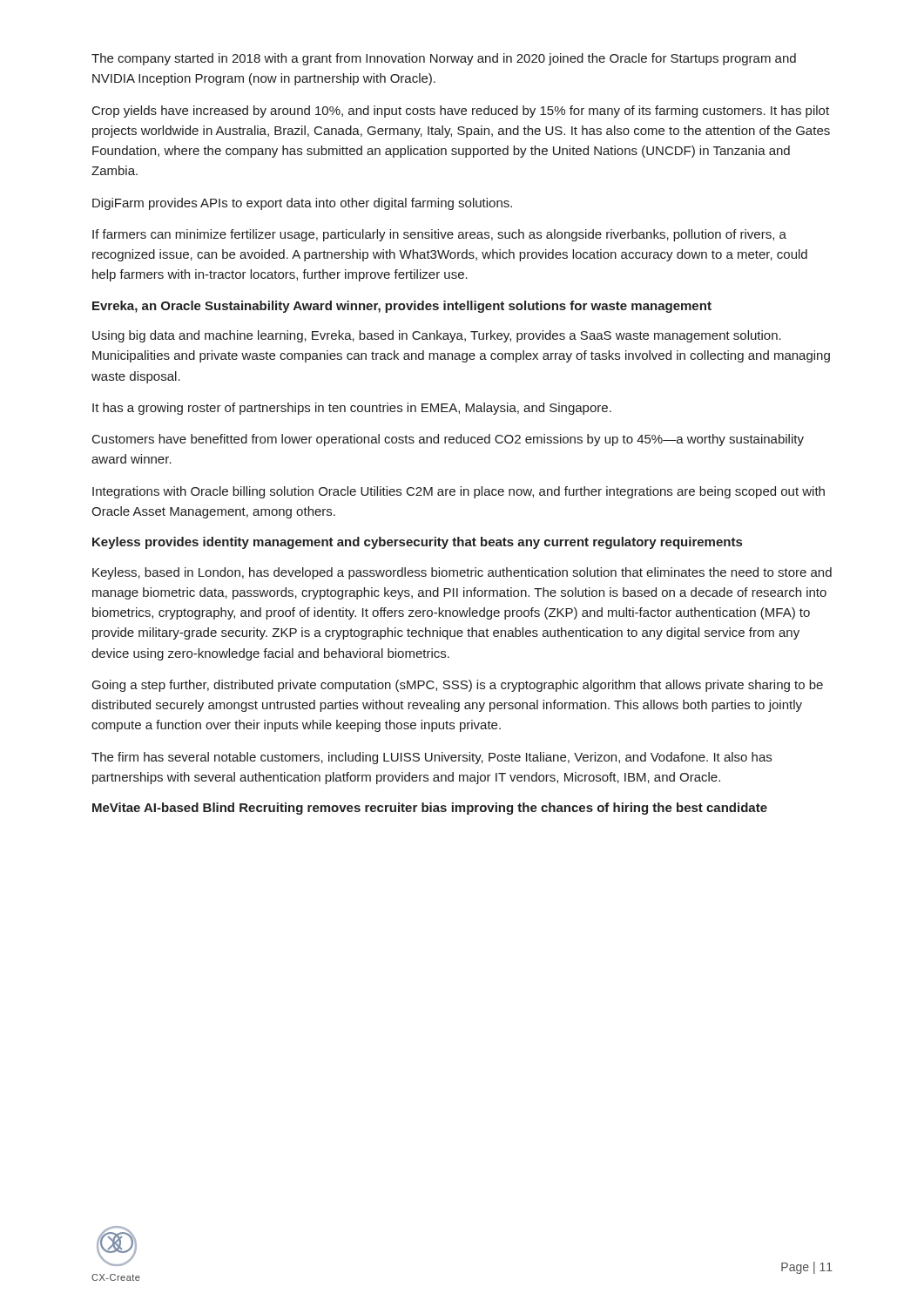Find the element starting "Using big data and machine learning,"
924x1307 pixels.
(x=461, y=355)
